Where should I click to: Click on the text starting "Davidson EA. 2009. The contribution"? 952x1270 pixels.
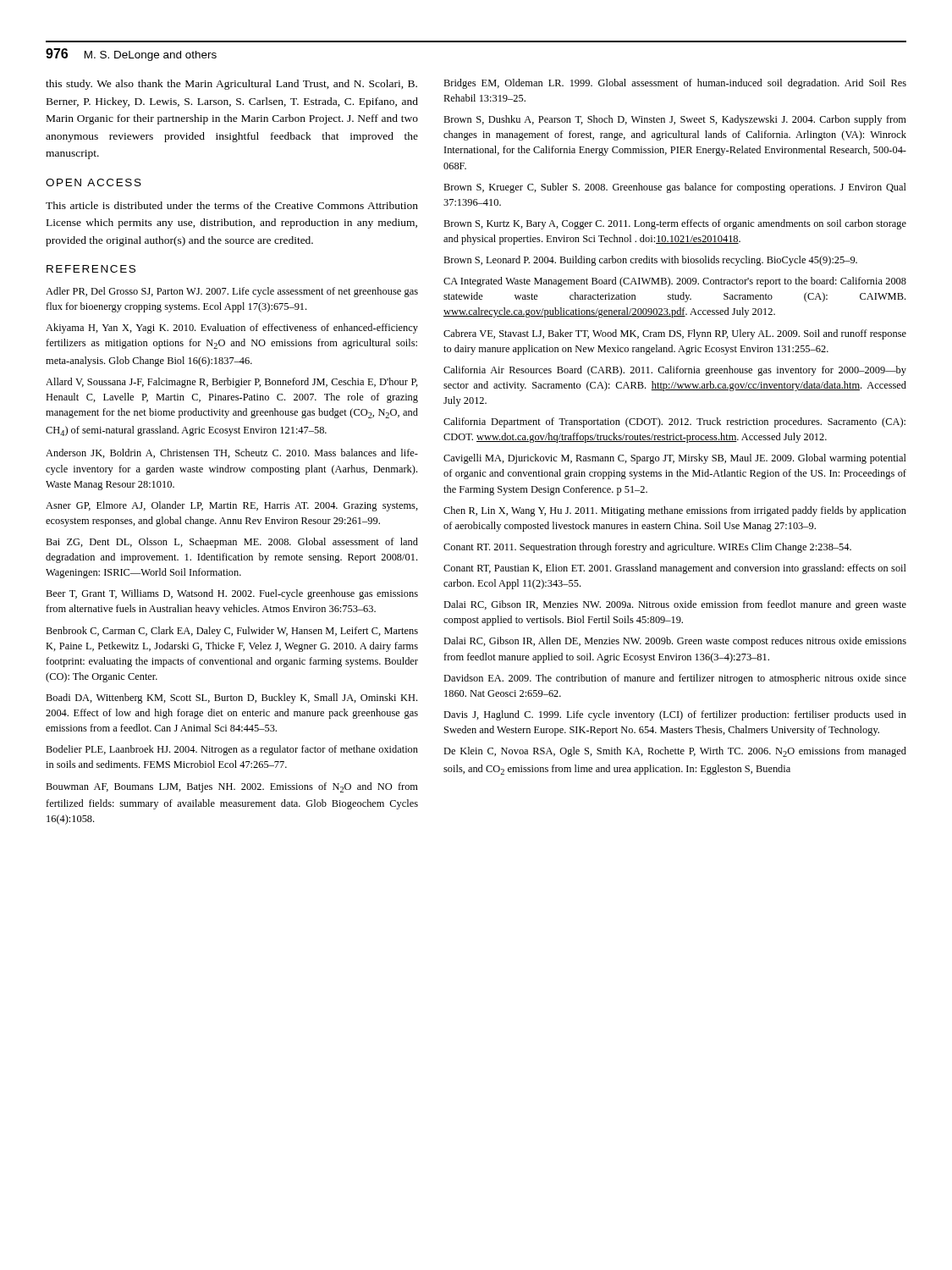click(x=675, y=686)
